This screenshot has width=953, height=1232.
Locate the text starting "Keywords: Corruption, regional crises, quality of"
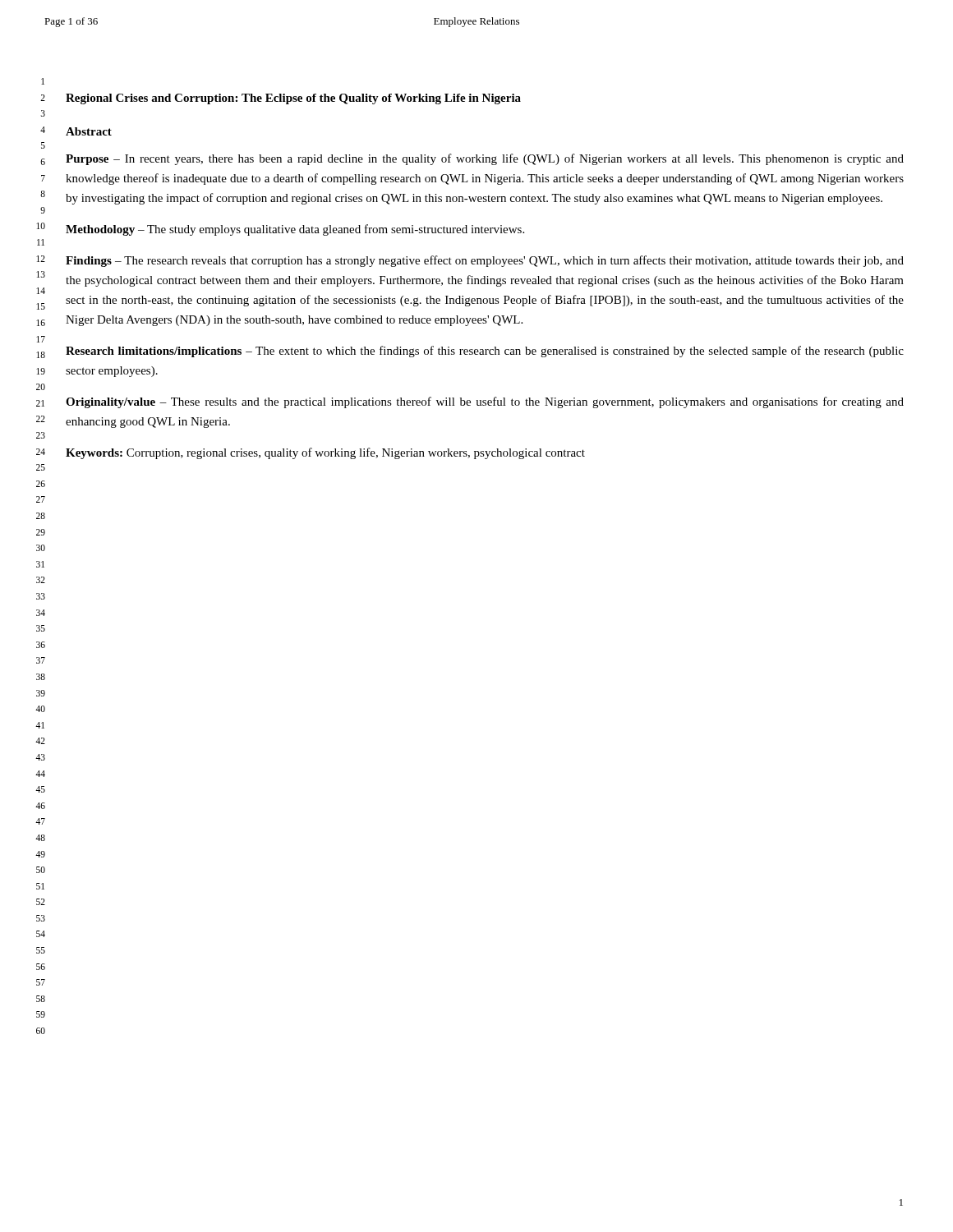point(325,453)
